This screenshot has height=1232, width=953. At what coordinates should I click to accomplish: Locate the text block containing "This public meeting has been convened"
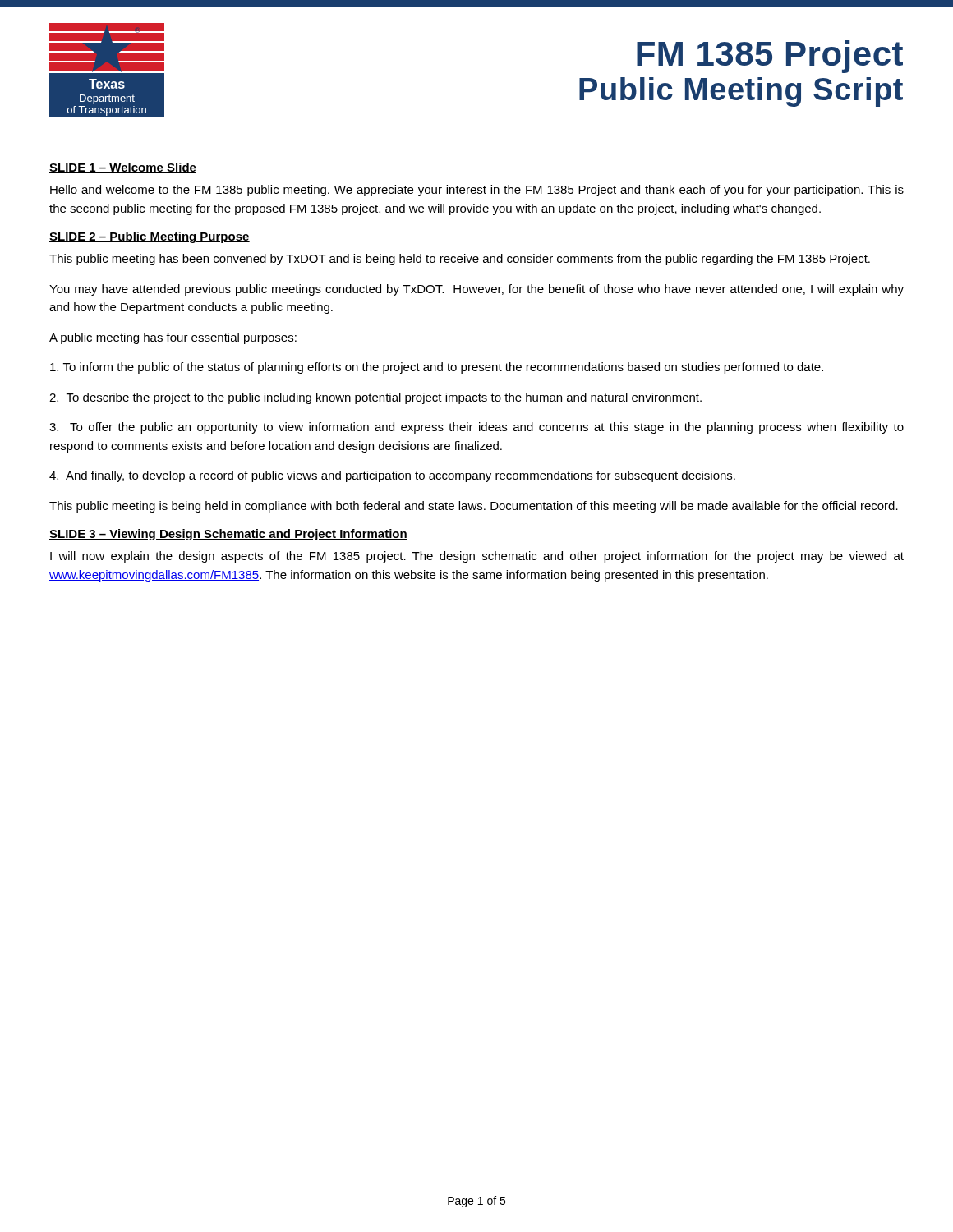(x=460, y=258)
